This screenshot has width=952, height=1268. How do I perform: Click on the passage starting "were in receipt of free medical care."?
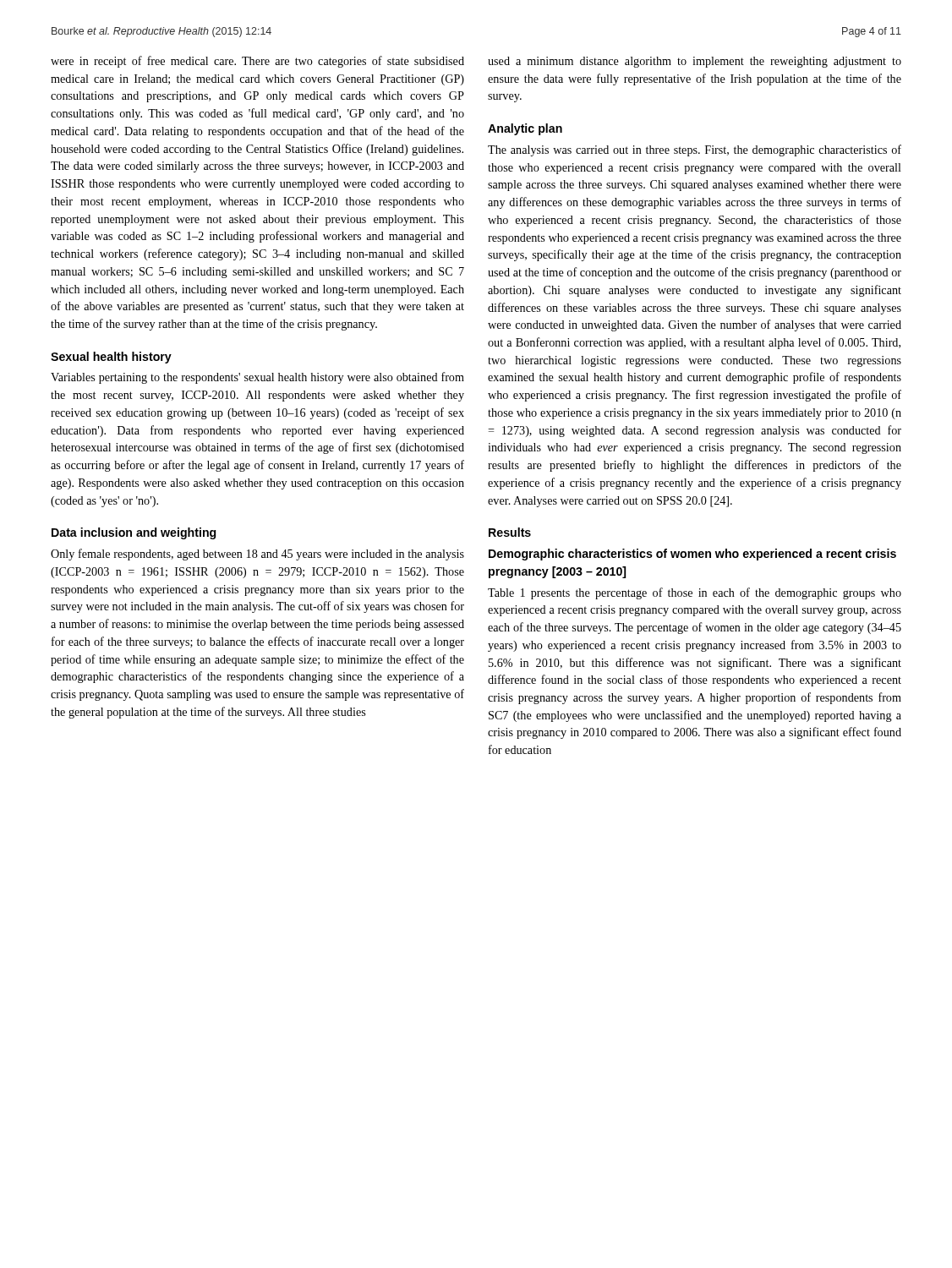coord(257,193)
